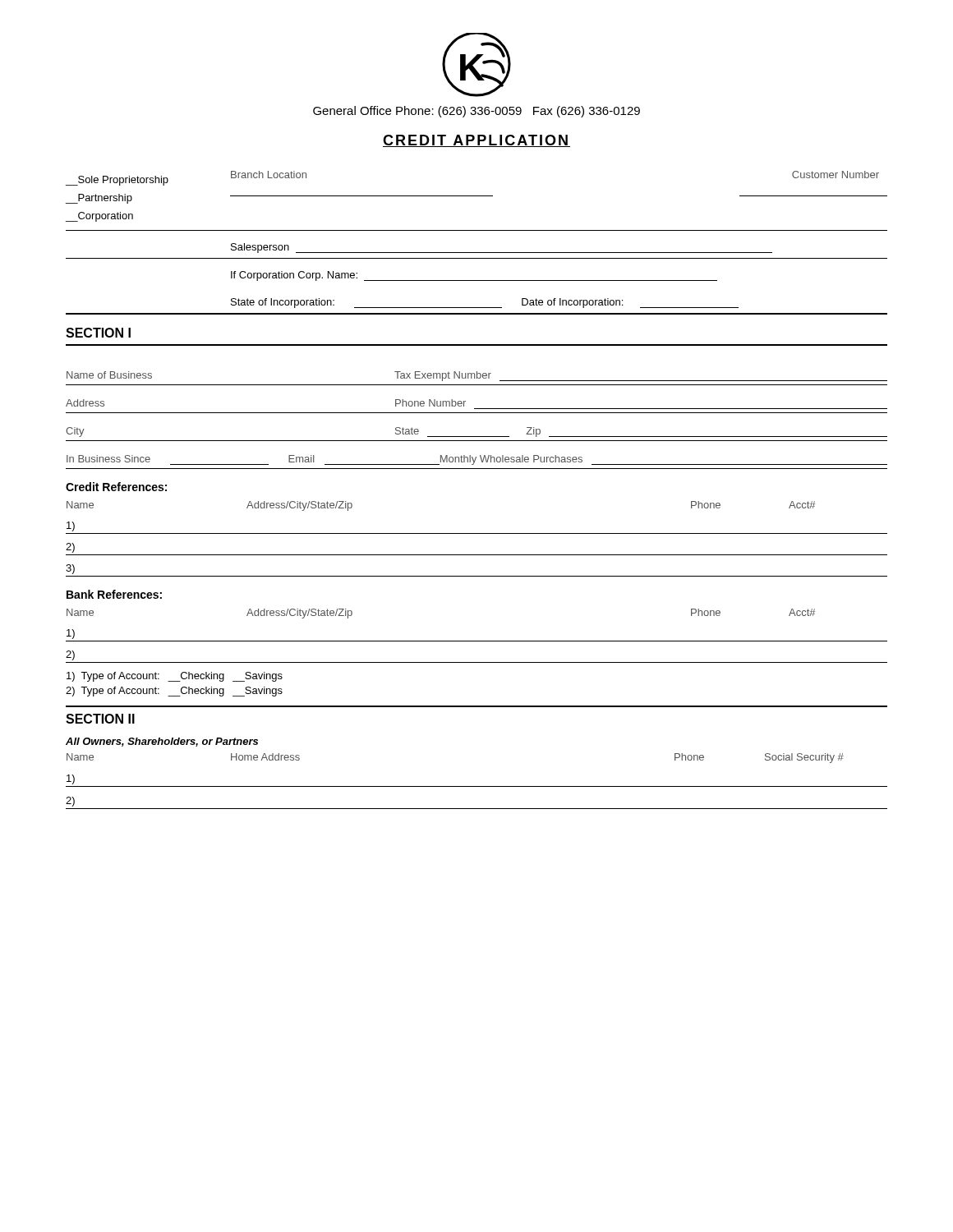Point to the block beginning "All Owners, Shareholders, or"
This screenshot has height=1232, width=953.
[162, 742]
